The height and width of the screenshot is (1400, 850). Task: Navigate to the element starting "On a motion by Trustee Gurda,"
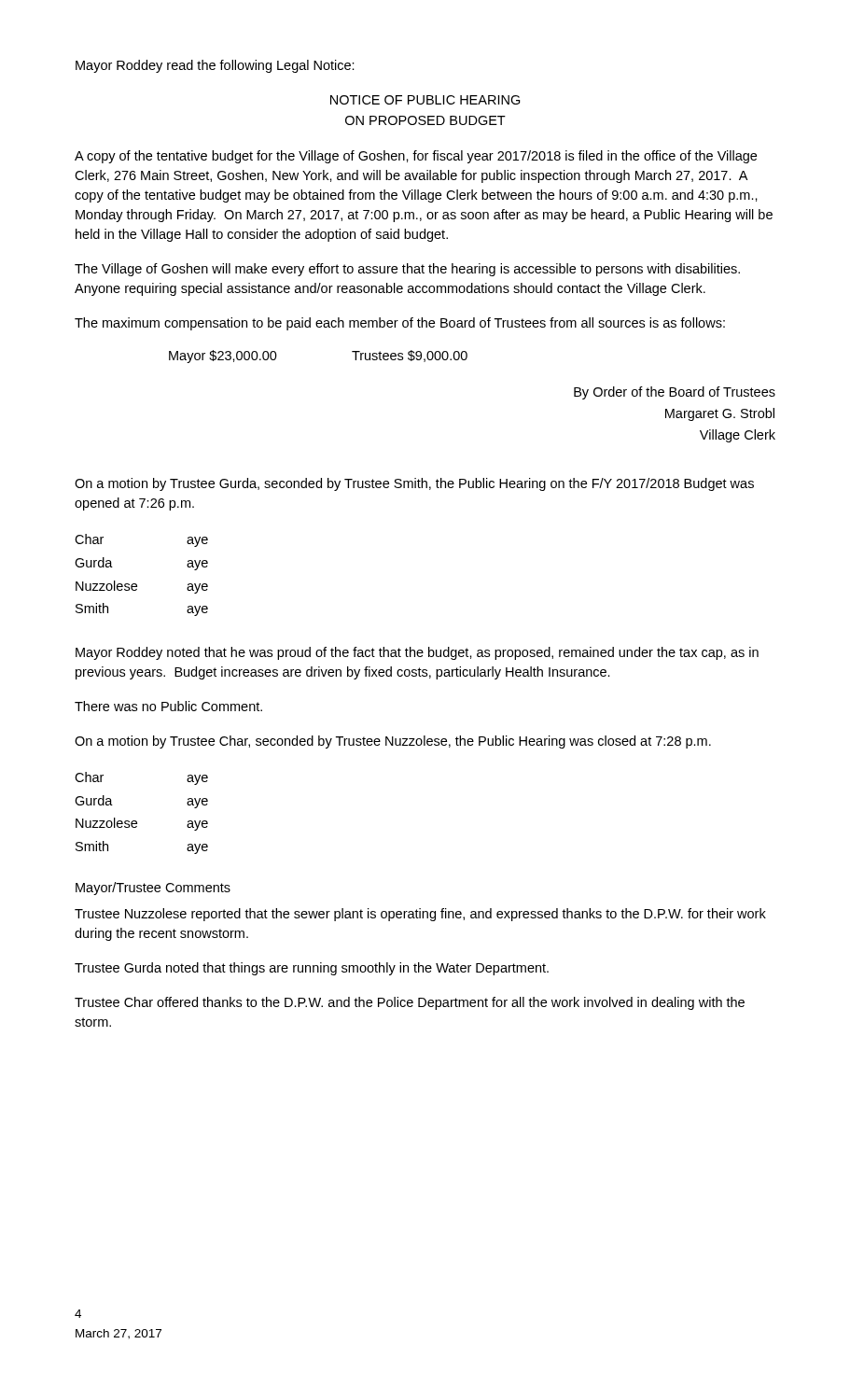414,493
